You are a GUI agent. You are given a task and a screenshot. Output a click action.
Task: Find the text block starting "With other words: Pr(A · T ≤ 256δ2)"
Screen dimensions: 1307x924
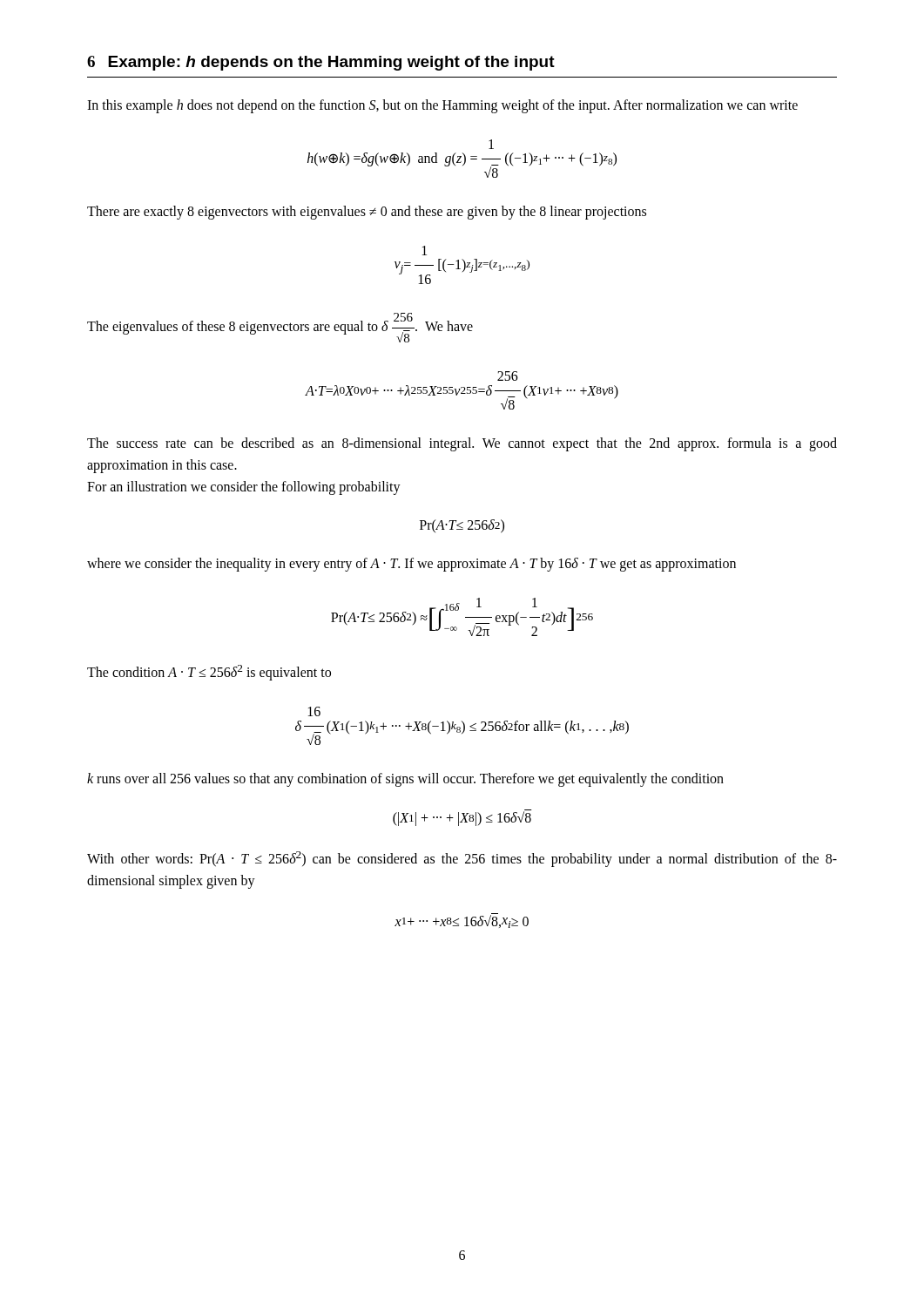(462, 868)
